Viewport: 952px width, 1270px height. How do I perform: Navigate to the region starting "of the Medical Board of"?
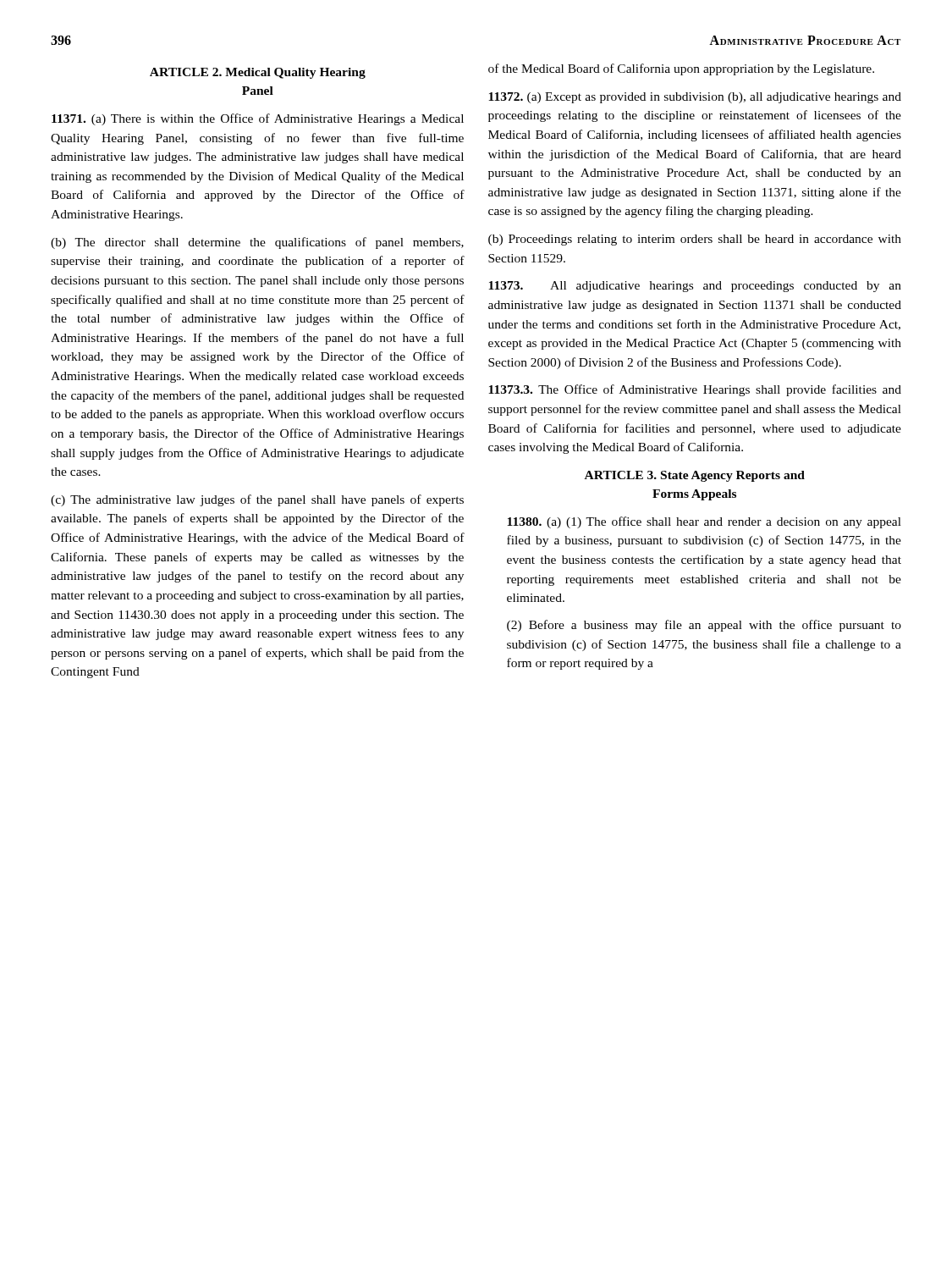(x=695, y=69)
